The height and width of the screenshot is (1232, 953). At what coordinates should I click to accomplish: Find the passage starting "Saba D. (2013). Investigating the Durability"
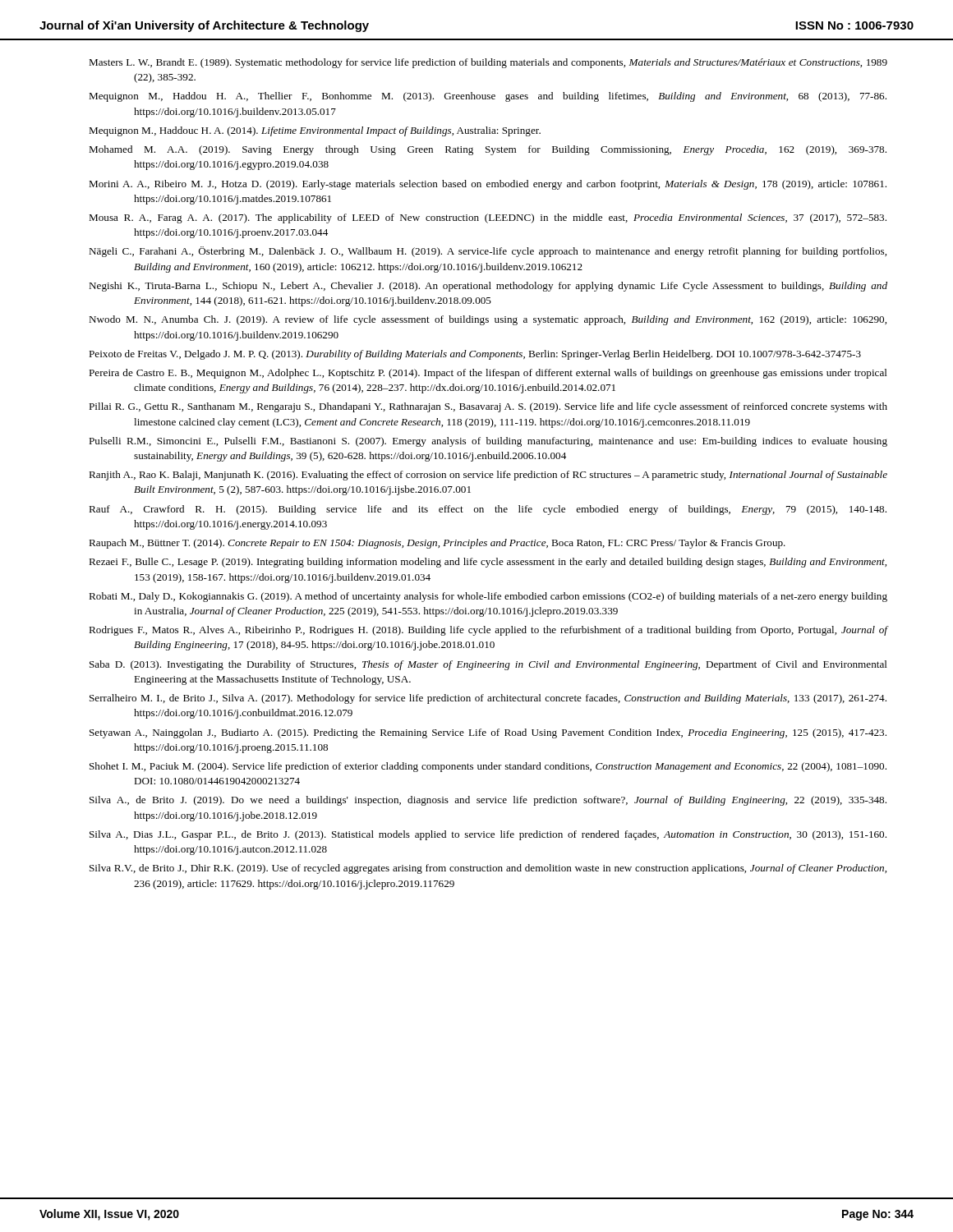[488, 671]
